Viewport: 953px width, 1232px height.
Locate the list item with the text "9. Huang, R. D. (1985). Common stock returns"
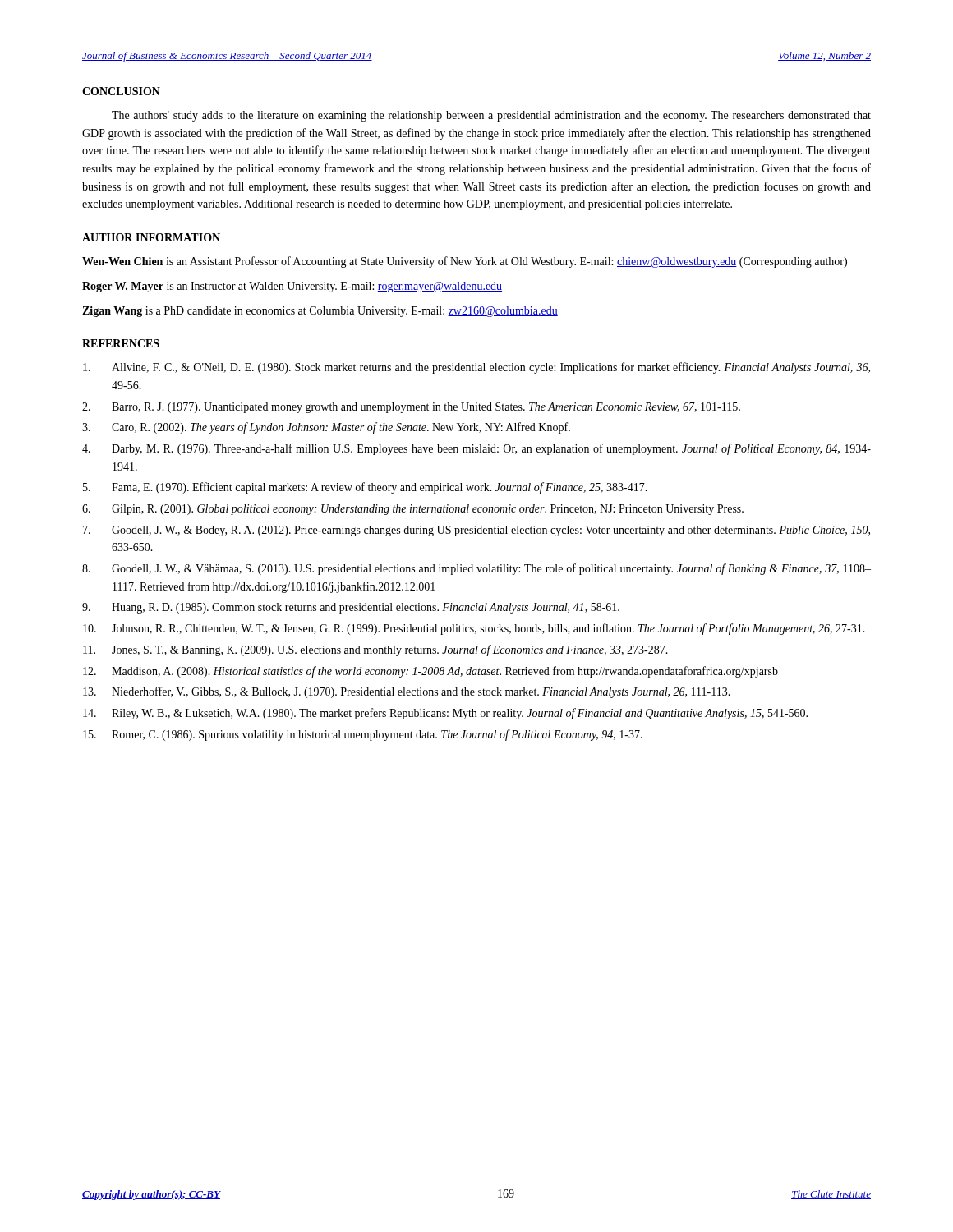476,608
